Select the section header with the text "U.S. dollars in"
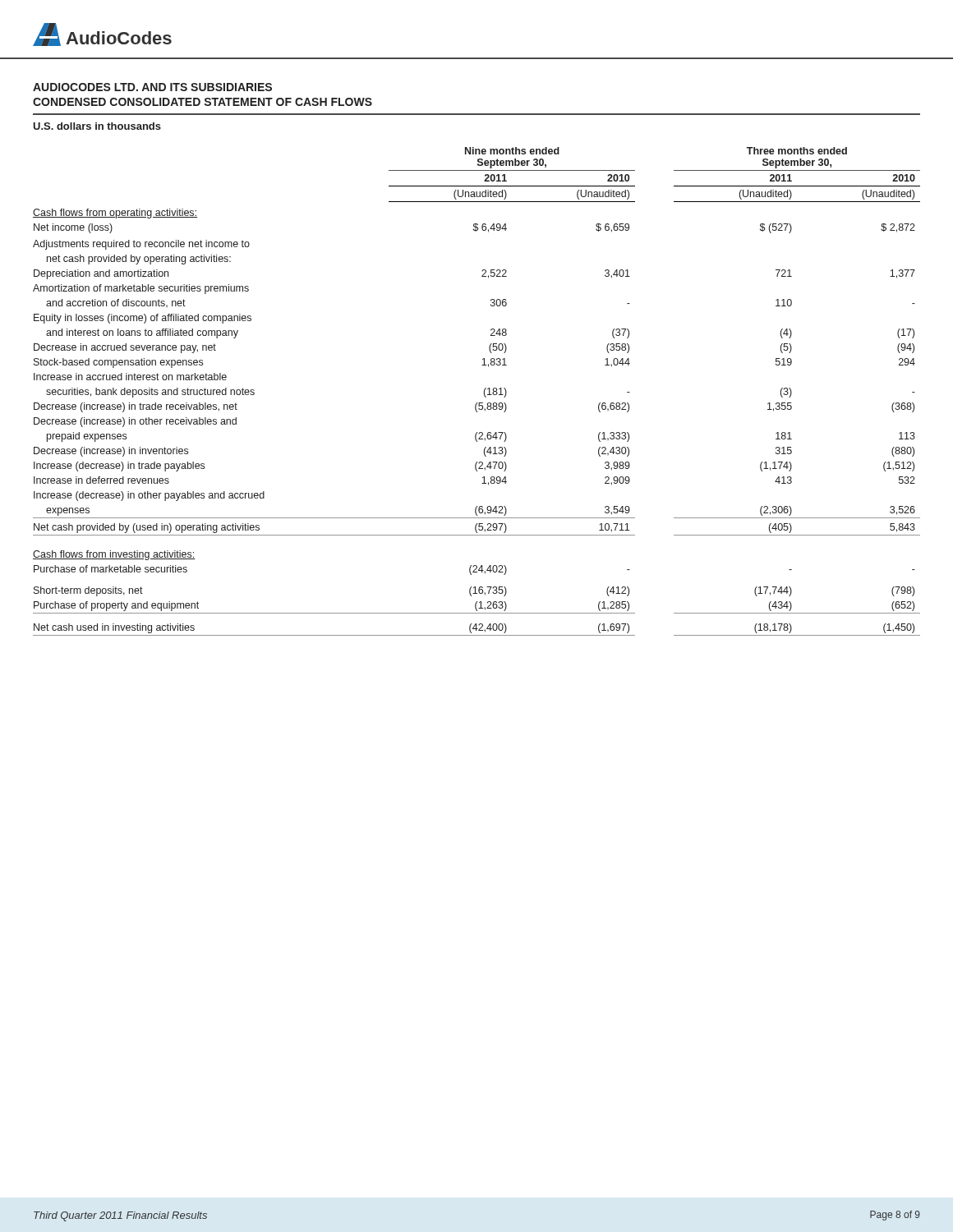The image size is (953, 1232). point(97,126)
